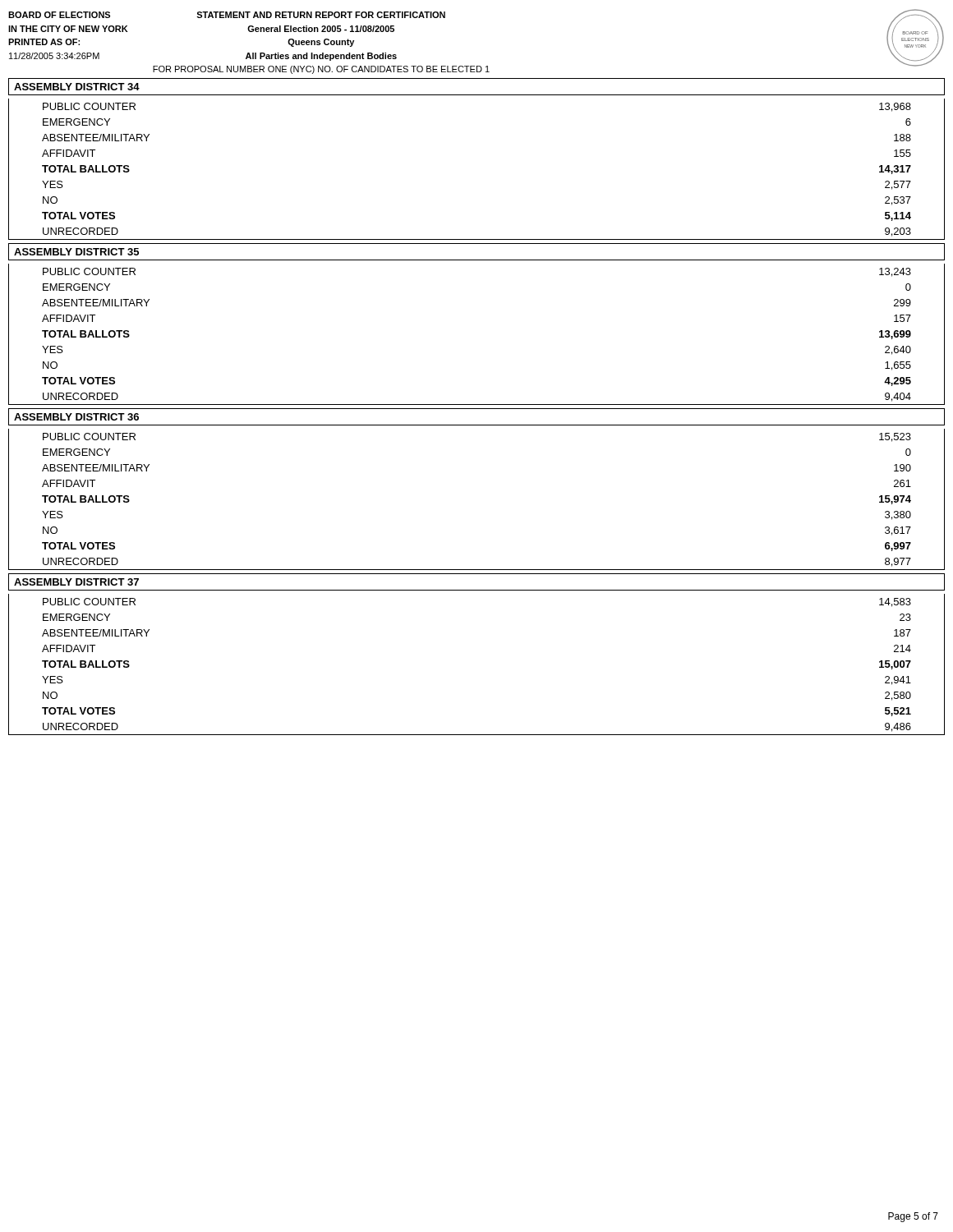Find the section header containing "ASSEMBLY DISTRICT 34"
Viewport: 953px width, 1232px height.
476,87
